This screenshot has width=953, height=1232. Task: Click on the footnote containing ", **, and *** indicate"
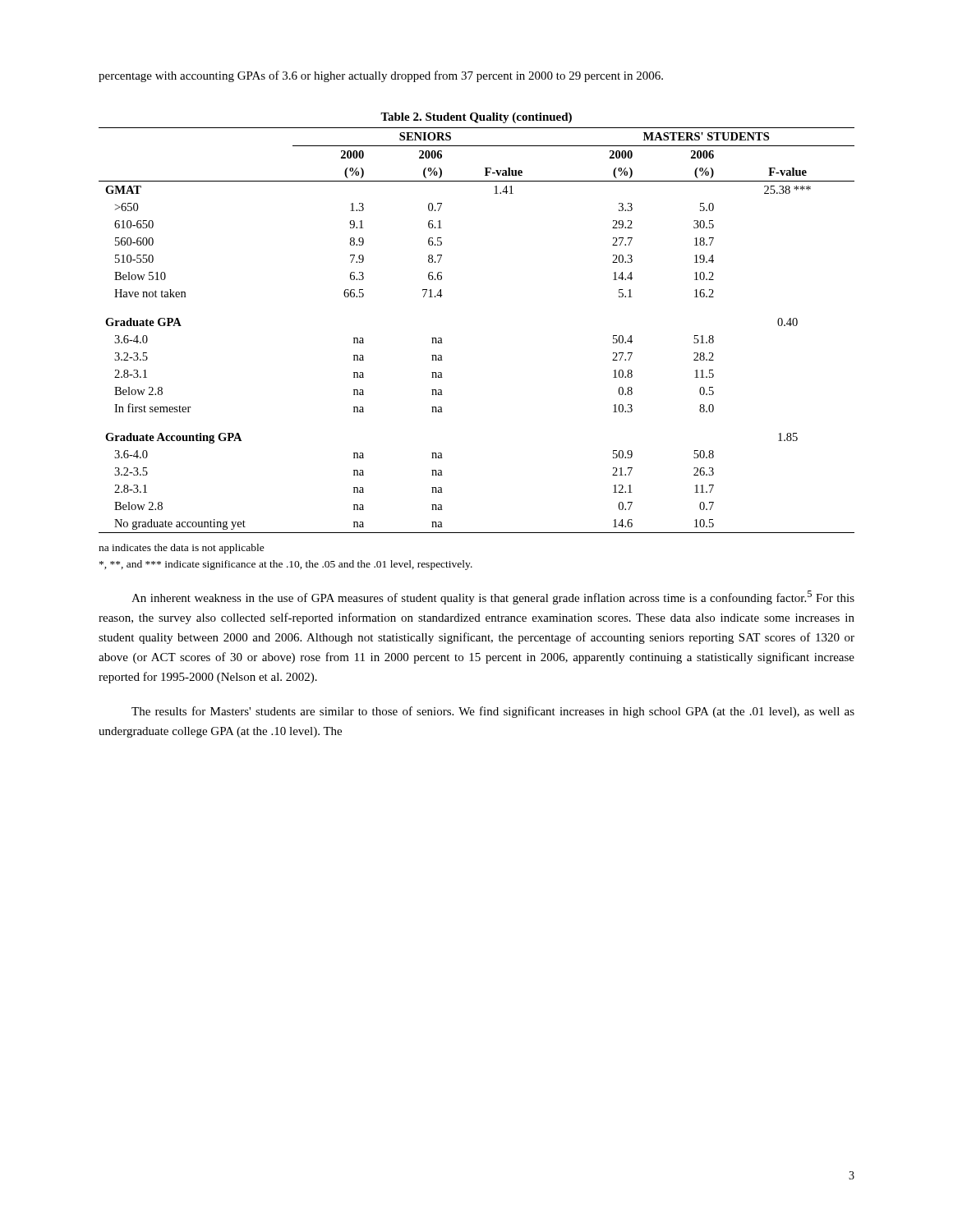tap(286, 564)
